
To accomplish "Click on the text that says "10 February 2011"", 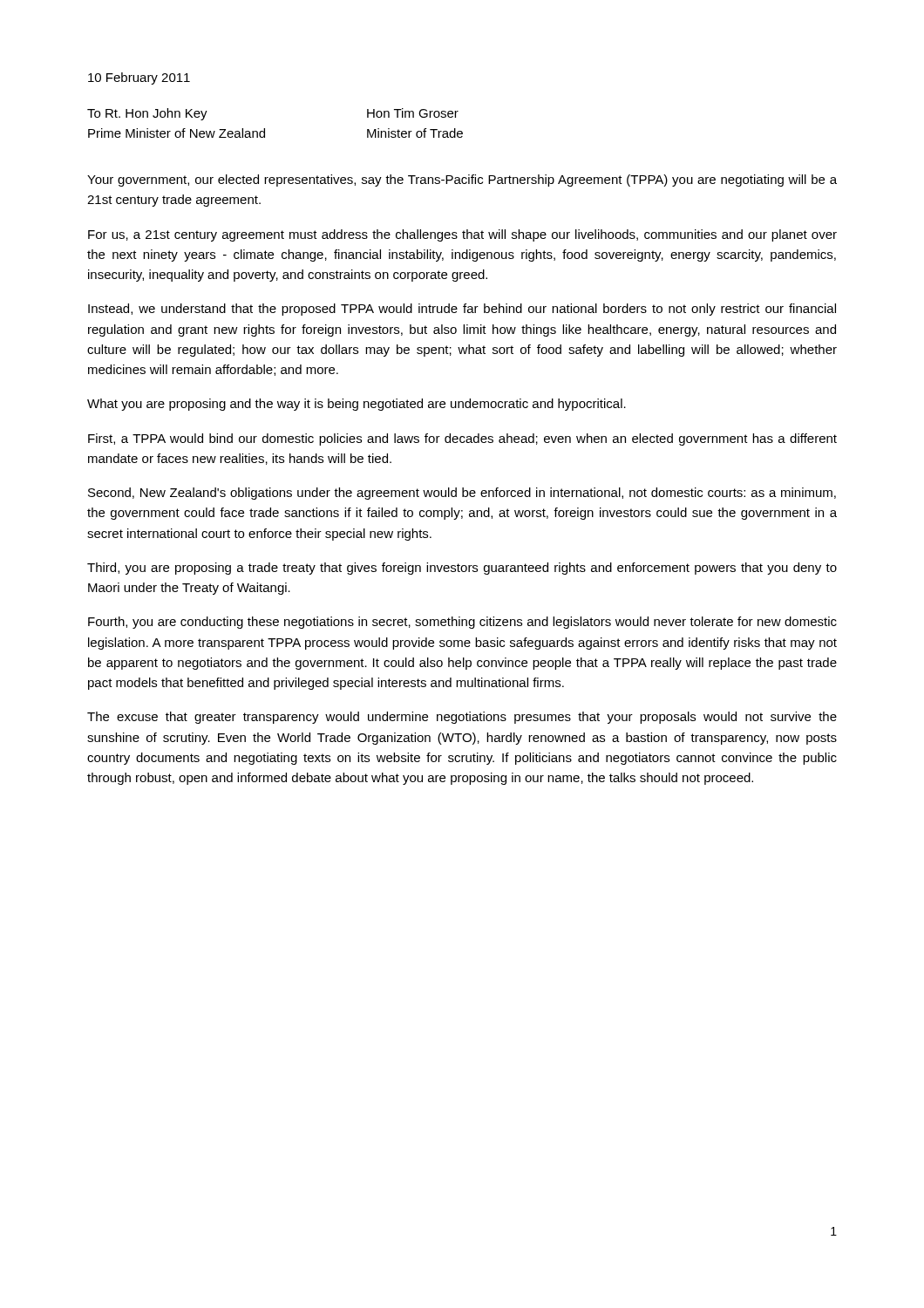I will point(139,77).
